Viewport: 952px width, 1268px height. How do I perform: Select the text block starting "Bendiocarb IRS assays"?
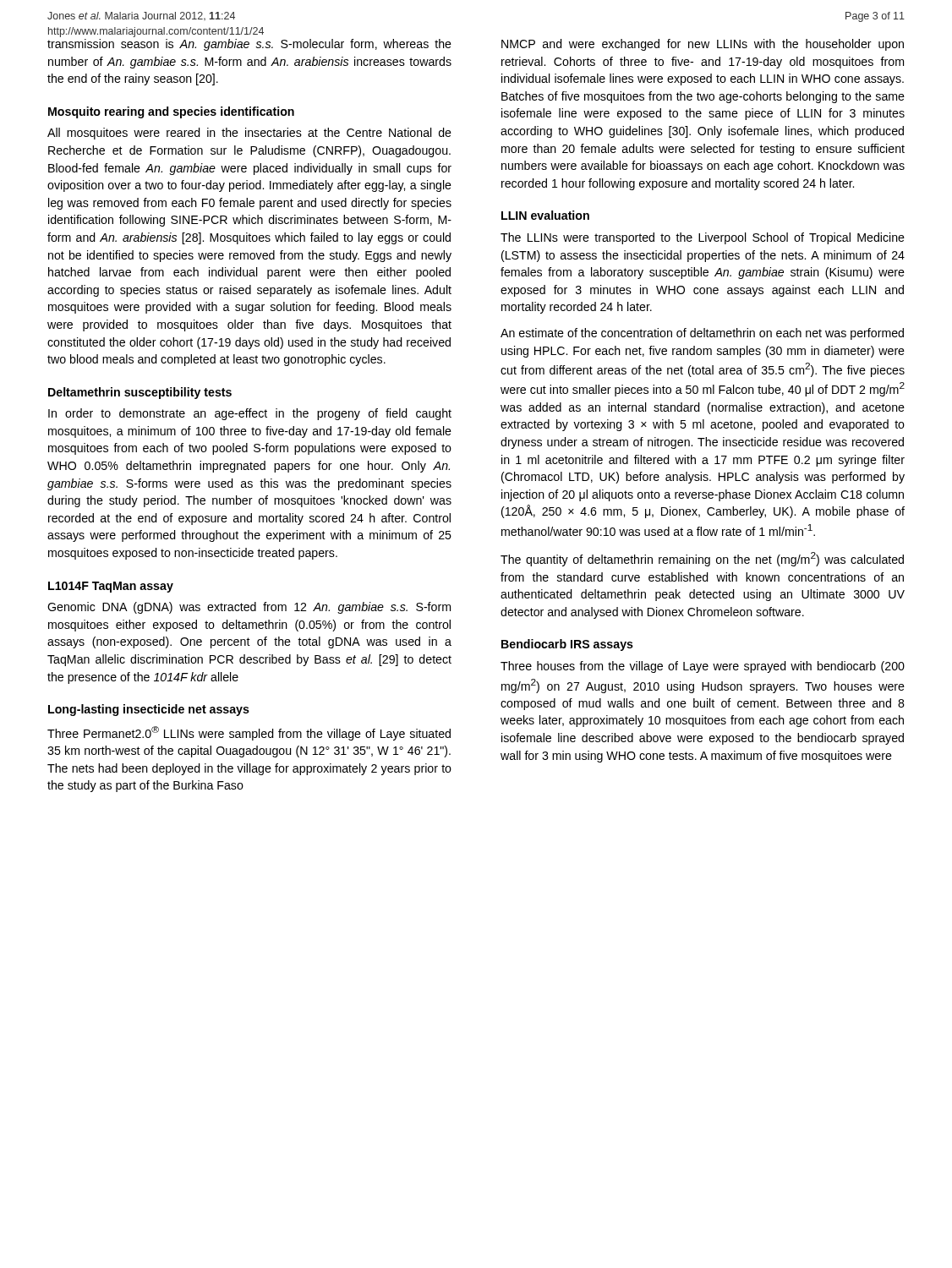(567, 644)
